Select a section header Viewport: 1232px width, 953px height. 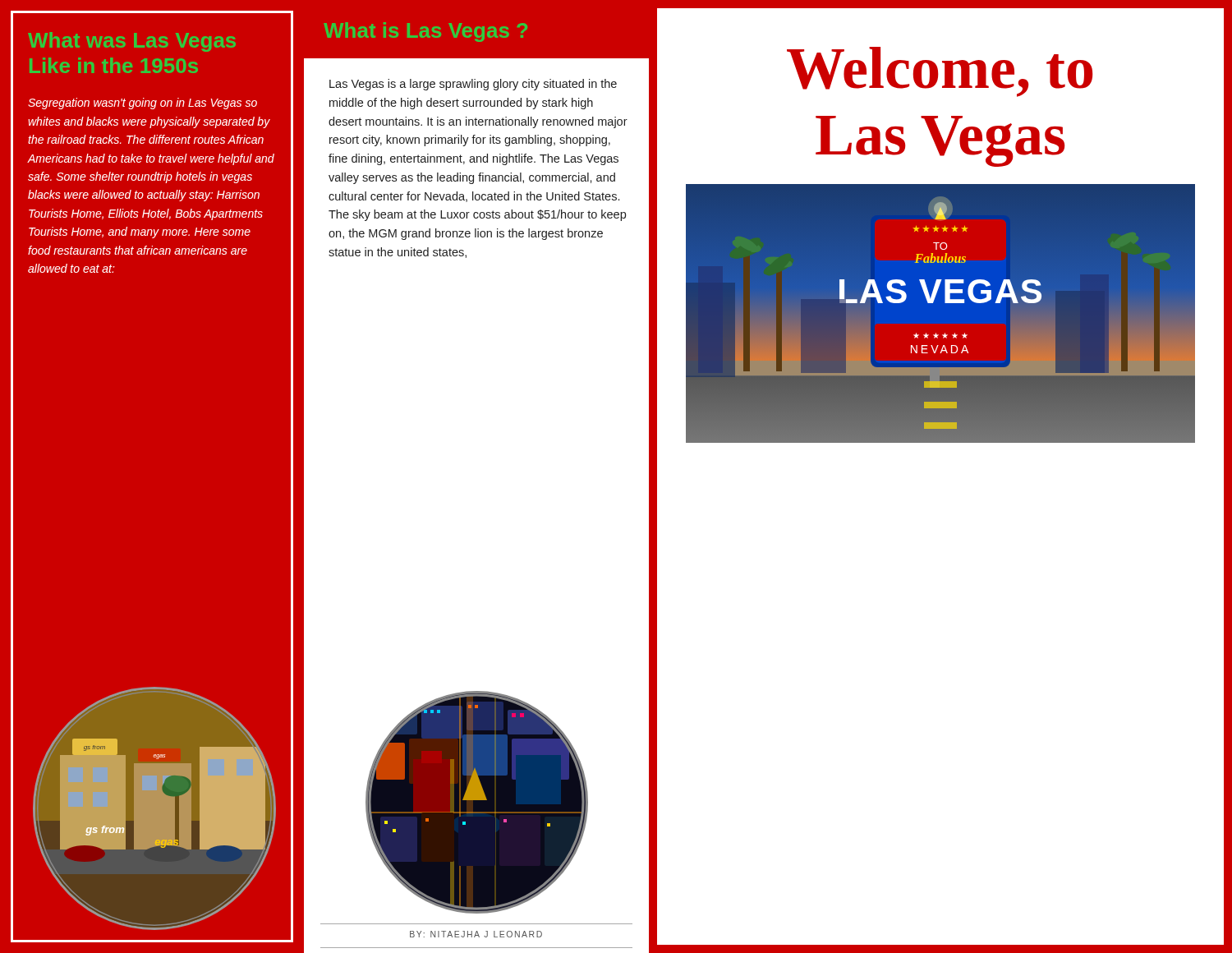tap(426, 30)
